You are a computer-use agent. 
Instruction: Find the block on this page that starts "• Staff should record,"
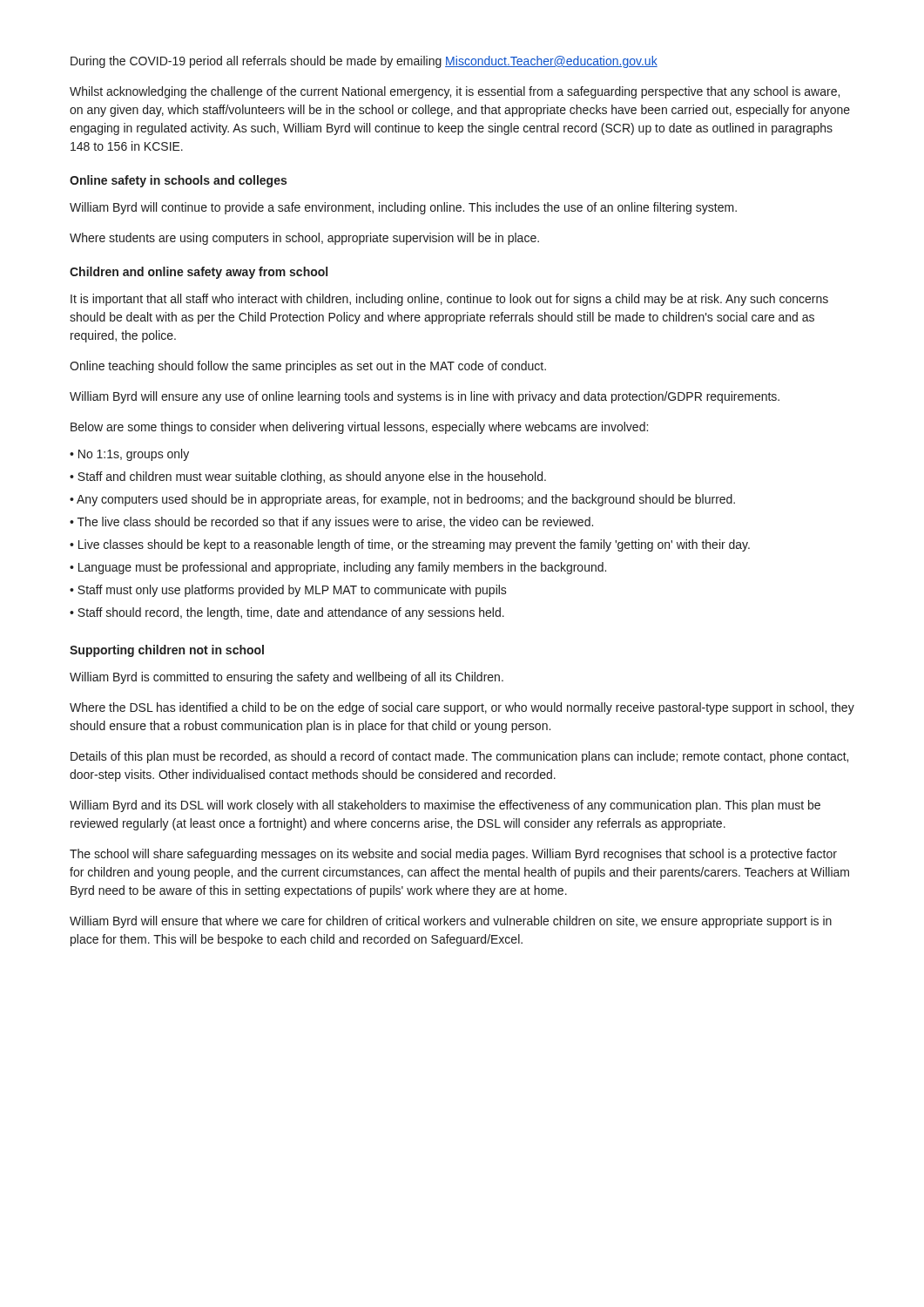tap(287, 613)
